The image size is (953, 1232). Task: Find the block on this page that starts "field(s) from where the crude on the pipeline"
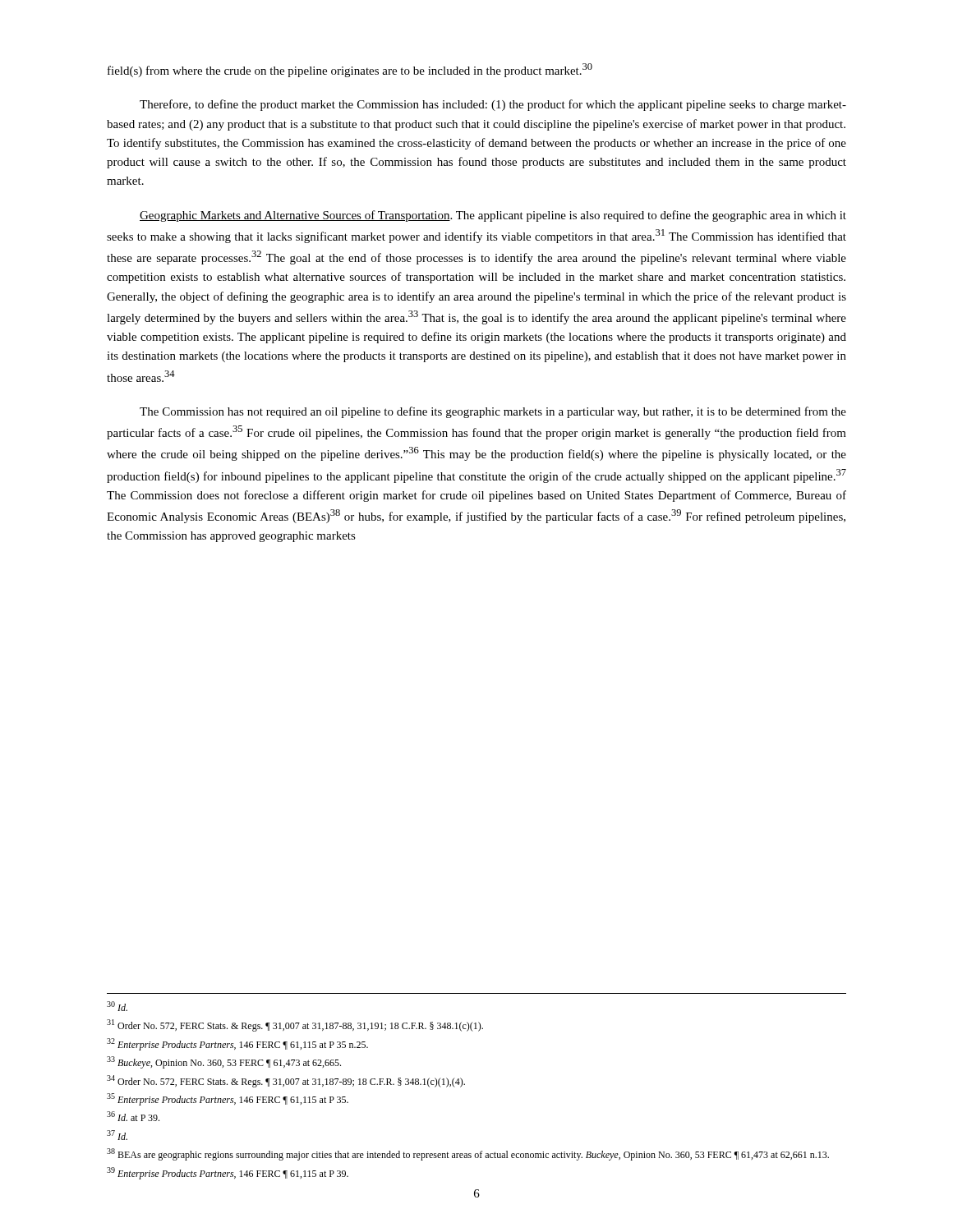[x=350, y=69]
